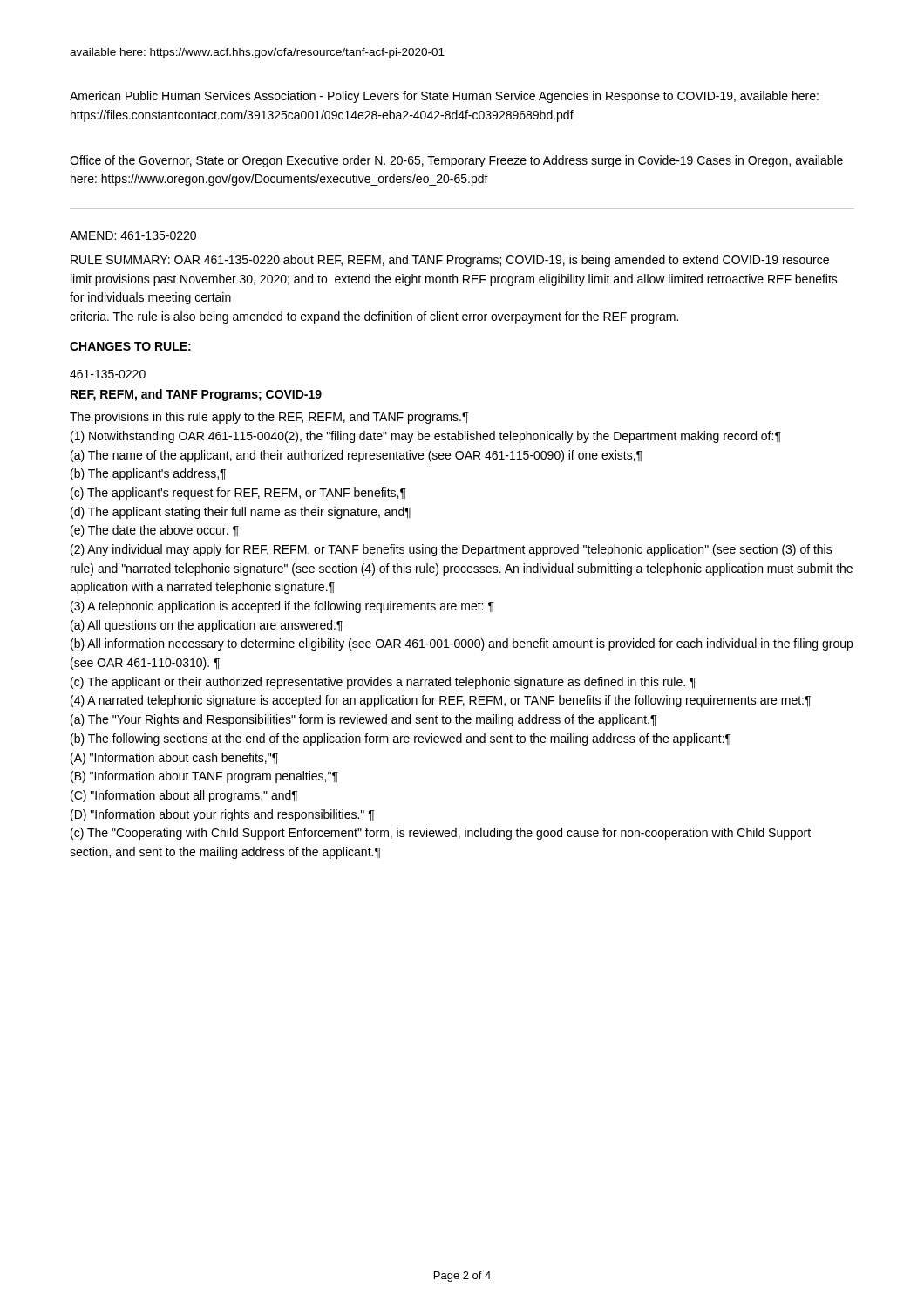
Task: Locate the text "AMEND: 461-135-0220"
Action: pyautogui.click(x=133, y=235)
